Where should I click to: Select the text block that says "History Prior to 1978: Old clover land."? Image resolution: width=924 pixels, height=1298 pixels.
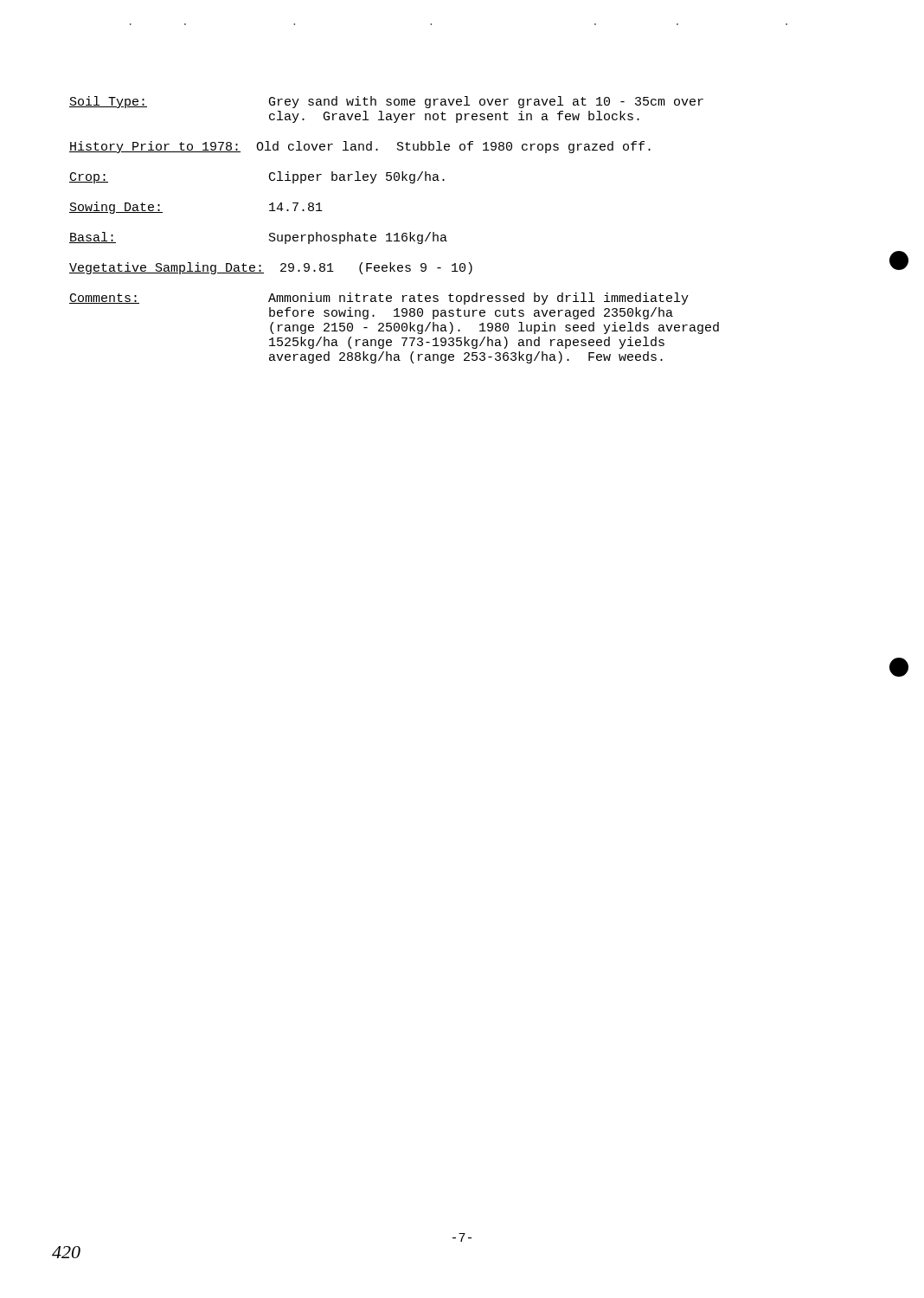pyautogui.click(x=361, y=148)
